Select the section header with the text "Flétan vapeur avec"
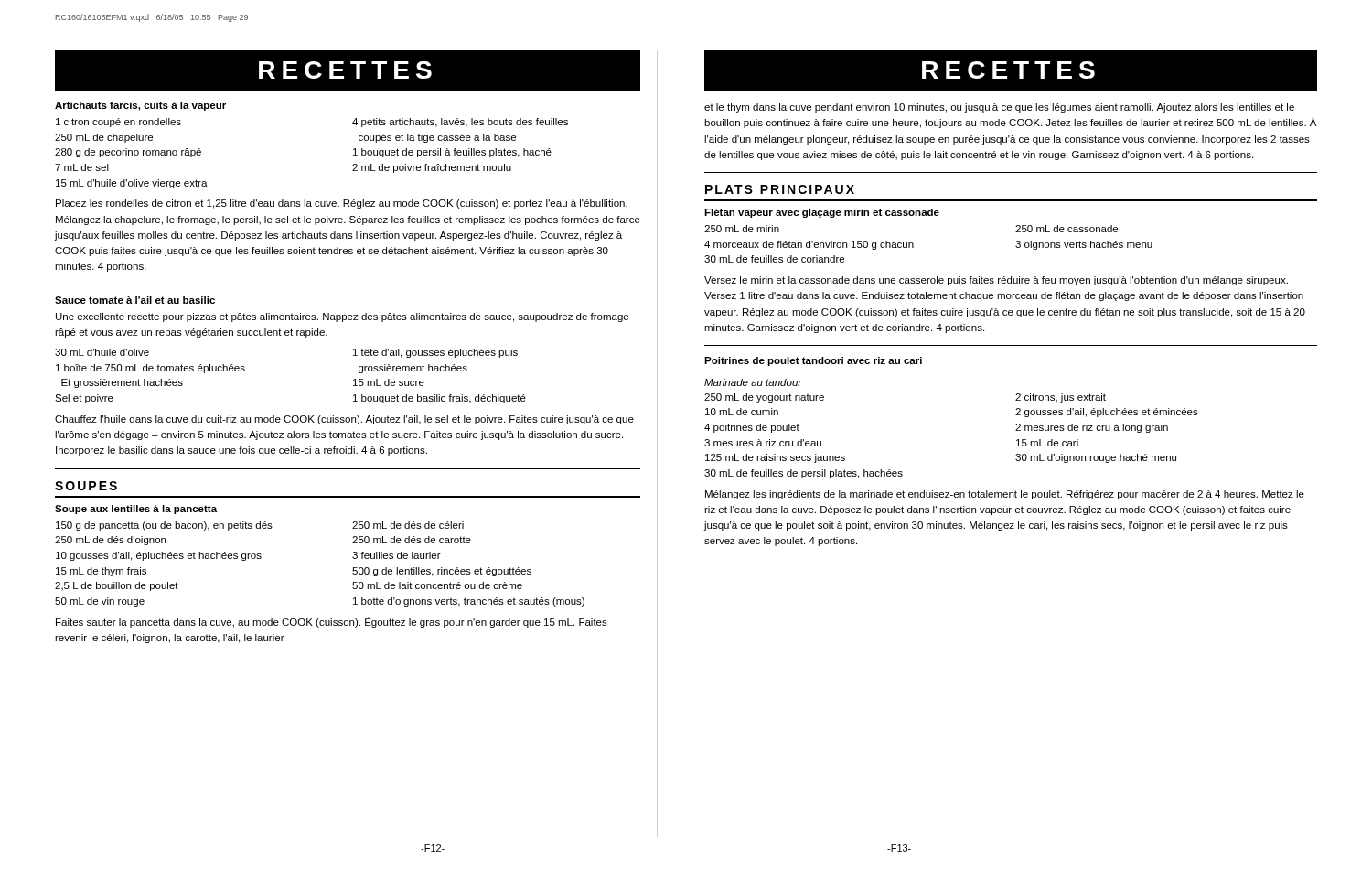This screenshot has height=870, width=1372. 822,212
